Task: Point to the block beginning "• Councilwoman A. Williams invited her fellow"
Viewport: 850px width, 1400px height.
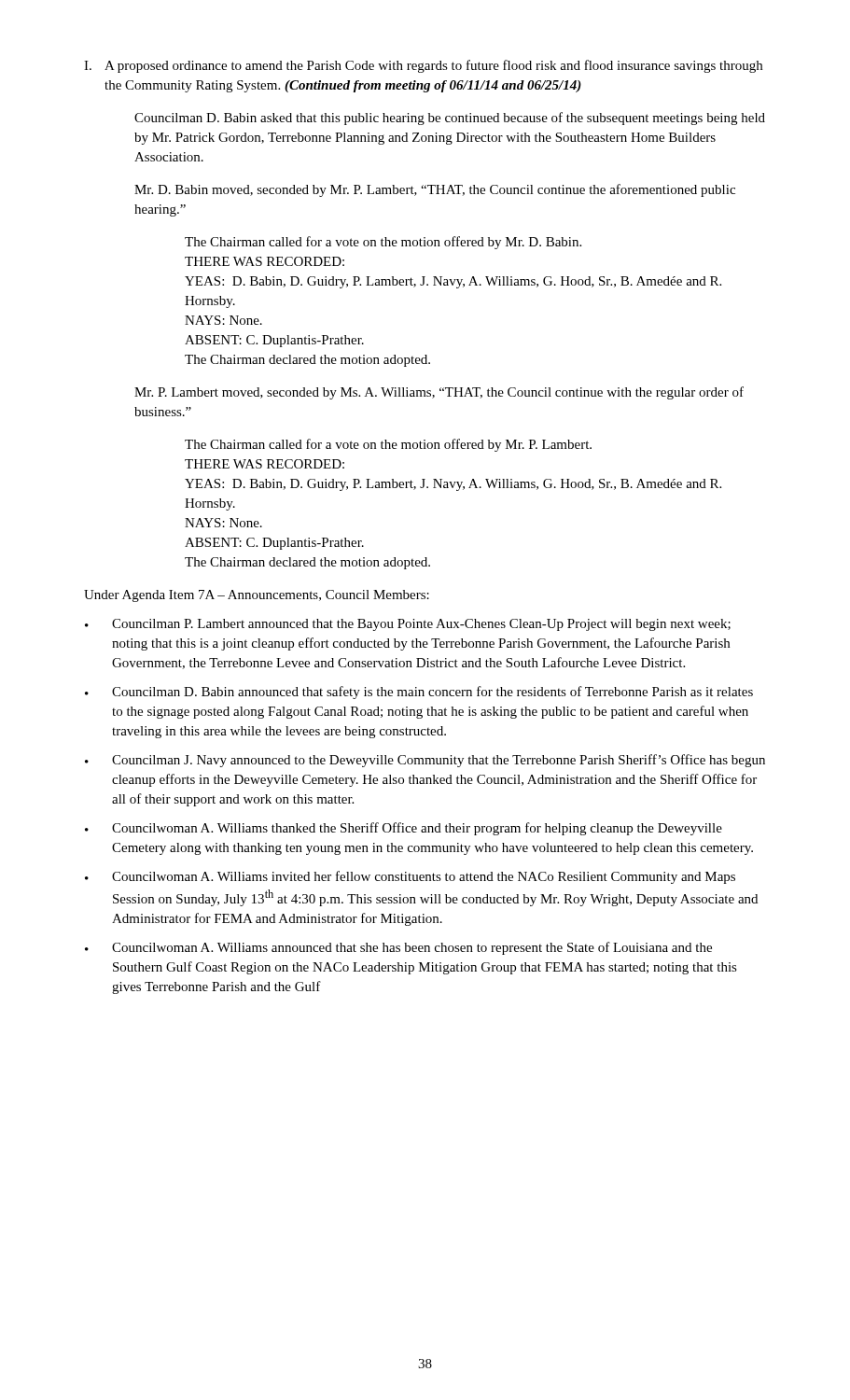Action: pos(425,898)
